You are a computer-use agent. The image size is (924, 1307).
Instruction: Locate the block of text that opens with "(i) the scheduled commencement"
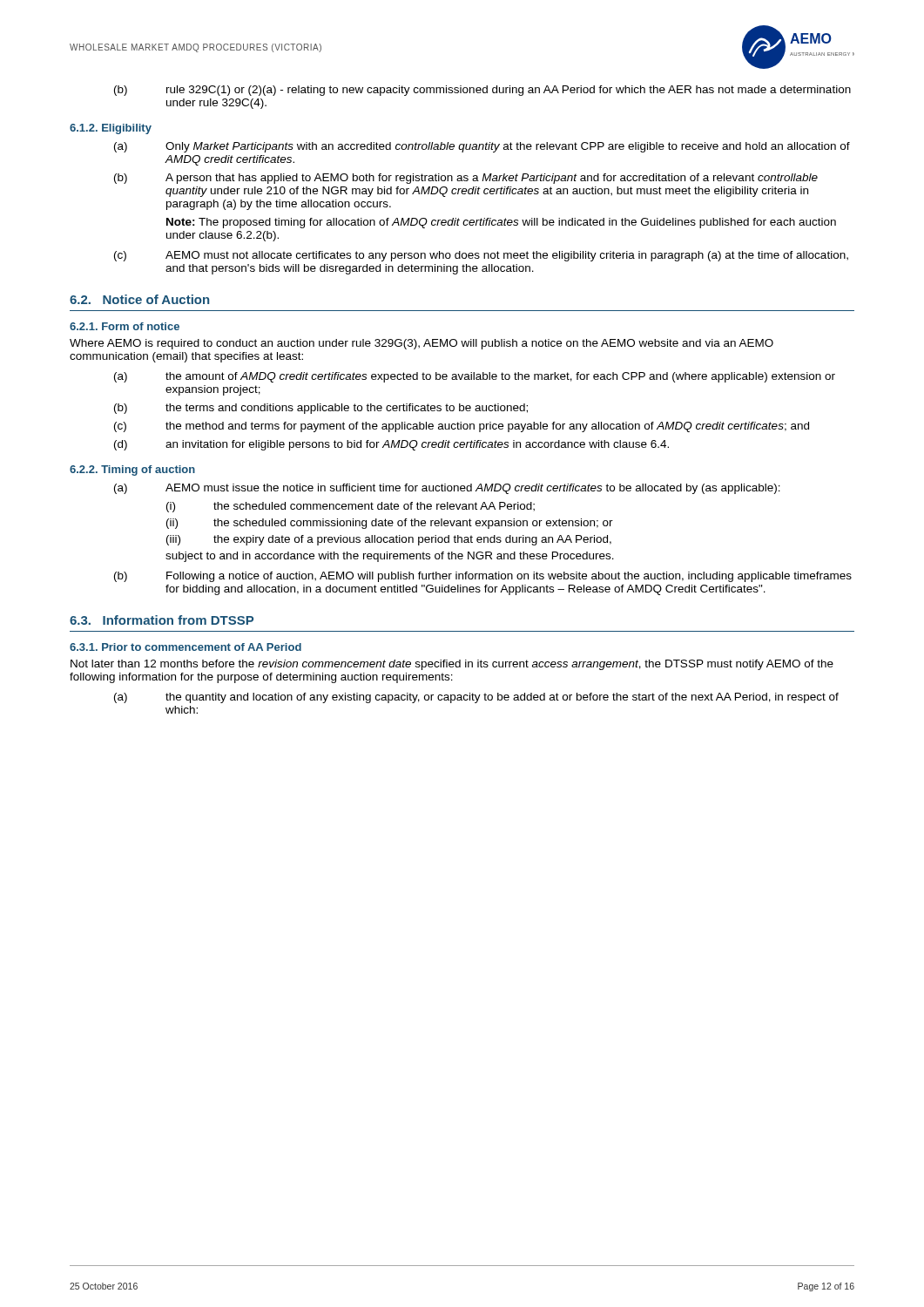pos(351,506)
